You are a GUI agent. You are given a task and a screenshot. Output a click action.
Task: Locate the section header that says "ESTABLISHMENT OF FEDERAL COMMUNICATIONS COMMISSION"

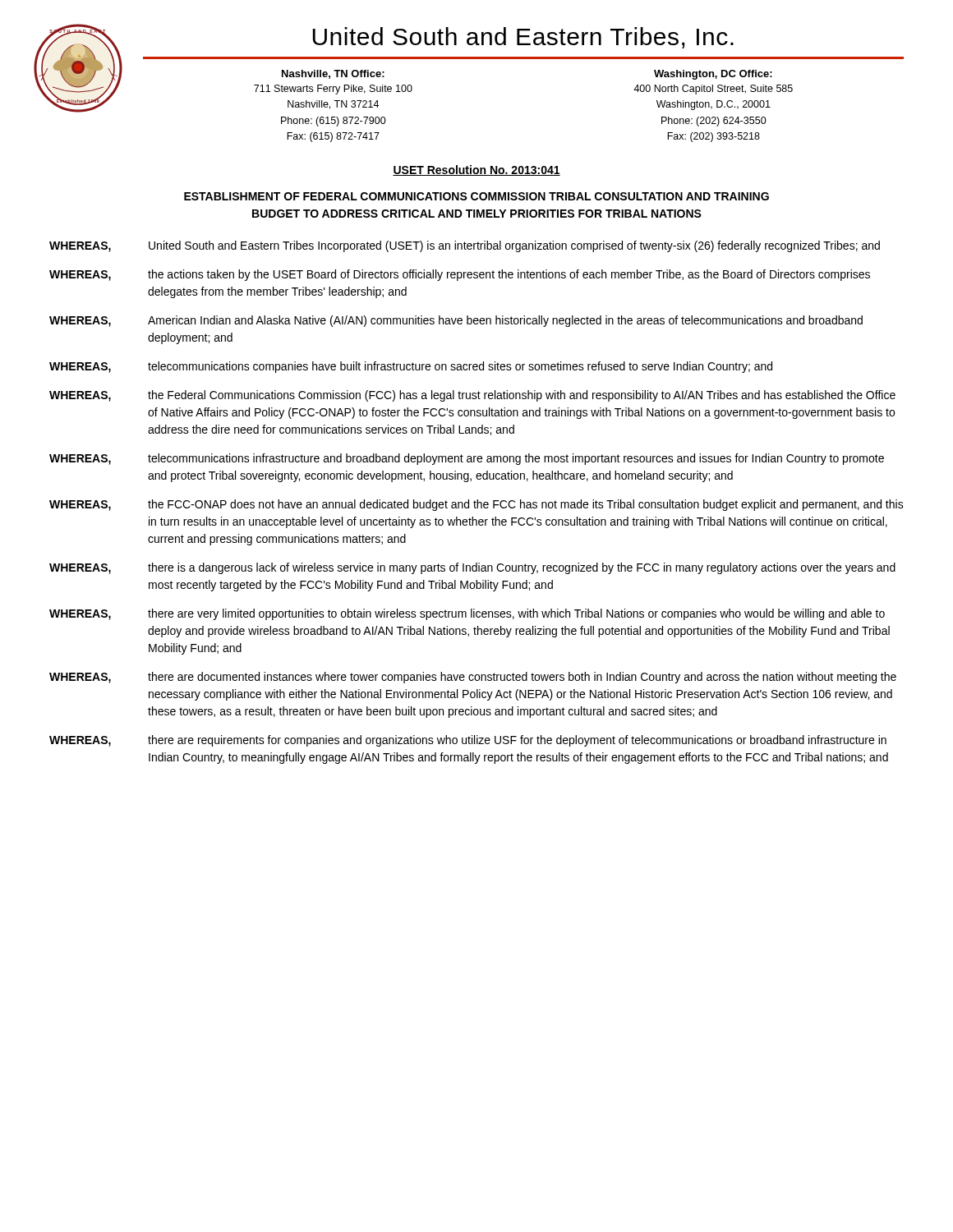(x=476, y=205)
